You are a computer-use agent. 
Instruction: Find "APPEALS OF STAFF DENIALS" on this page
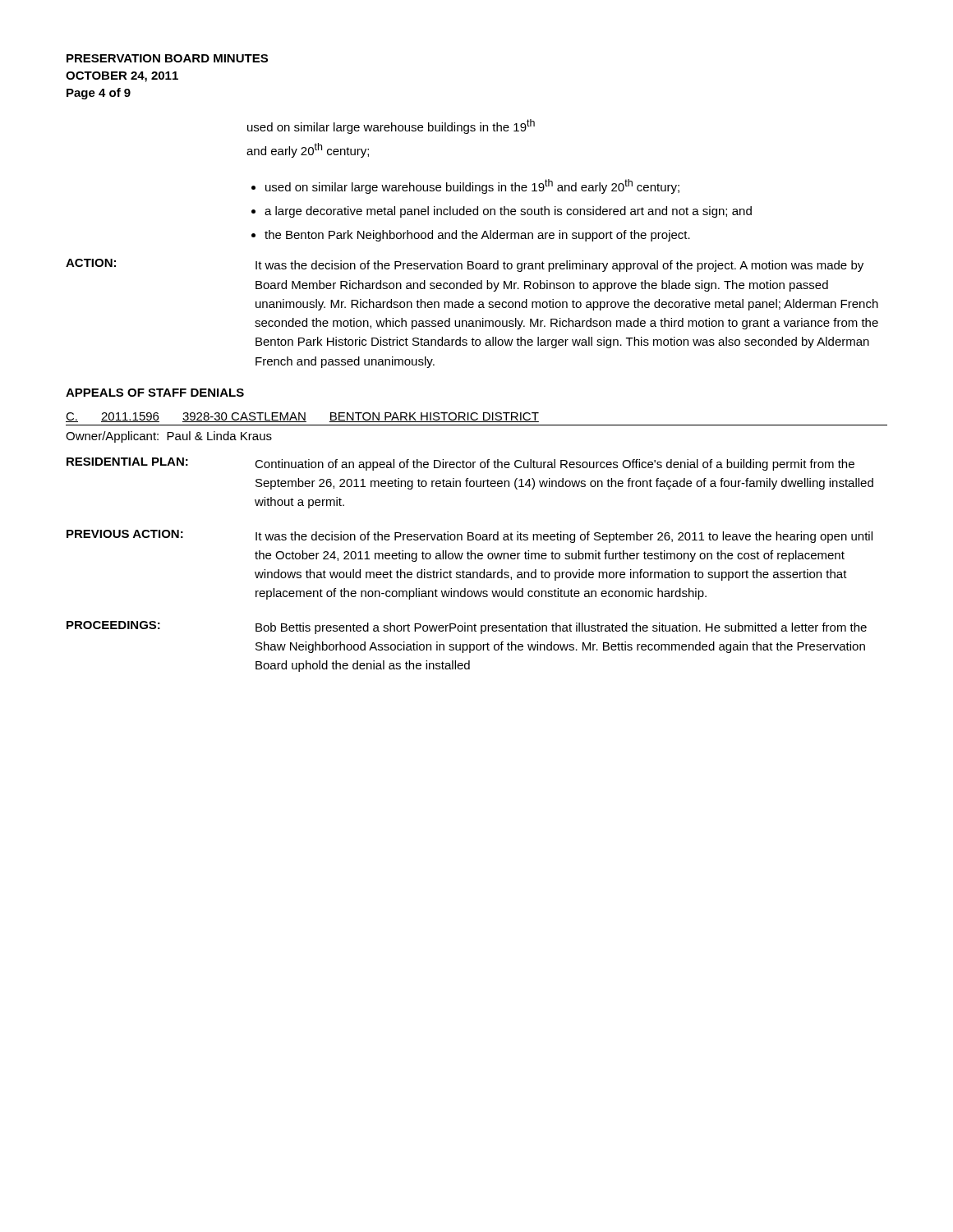[155, 392]
